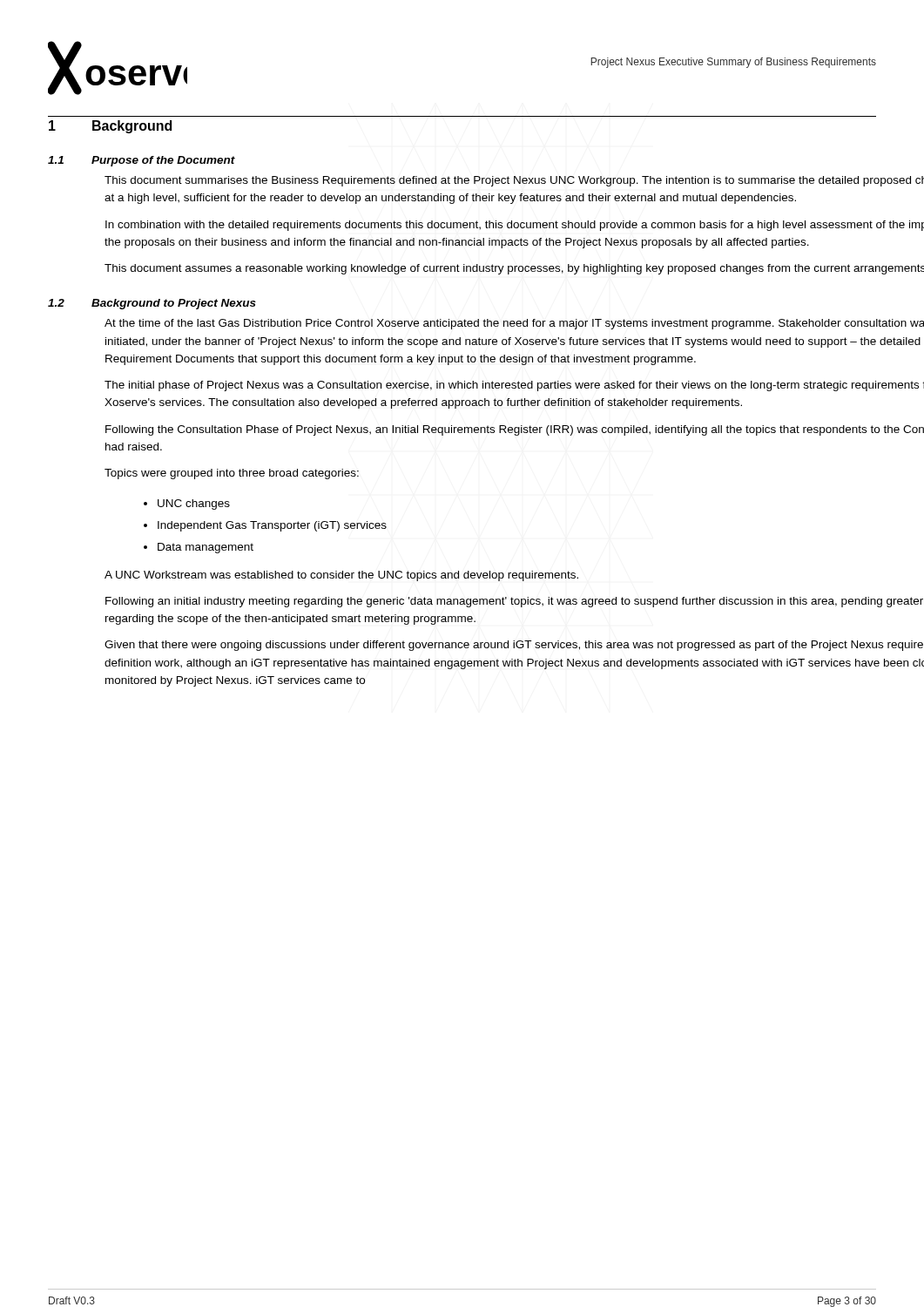Screen dimensions: 1307x924
Task: Locate the text block that reads "This document summarises"
Action: pos(514,189)
